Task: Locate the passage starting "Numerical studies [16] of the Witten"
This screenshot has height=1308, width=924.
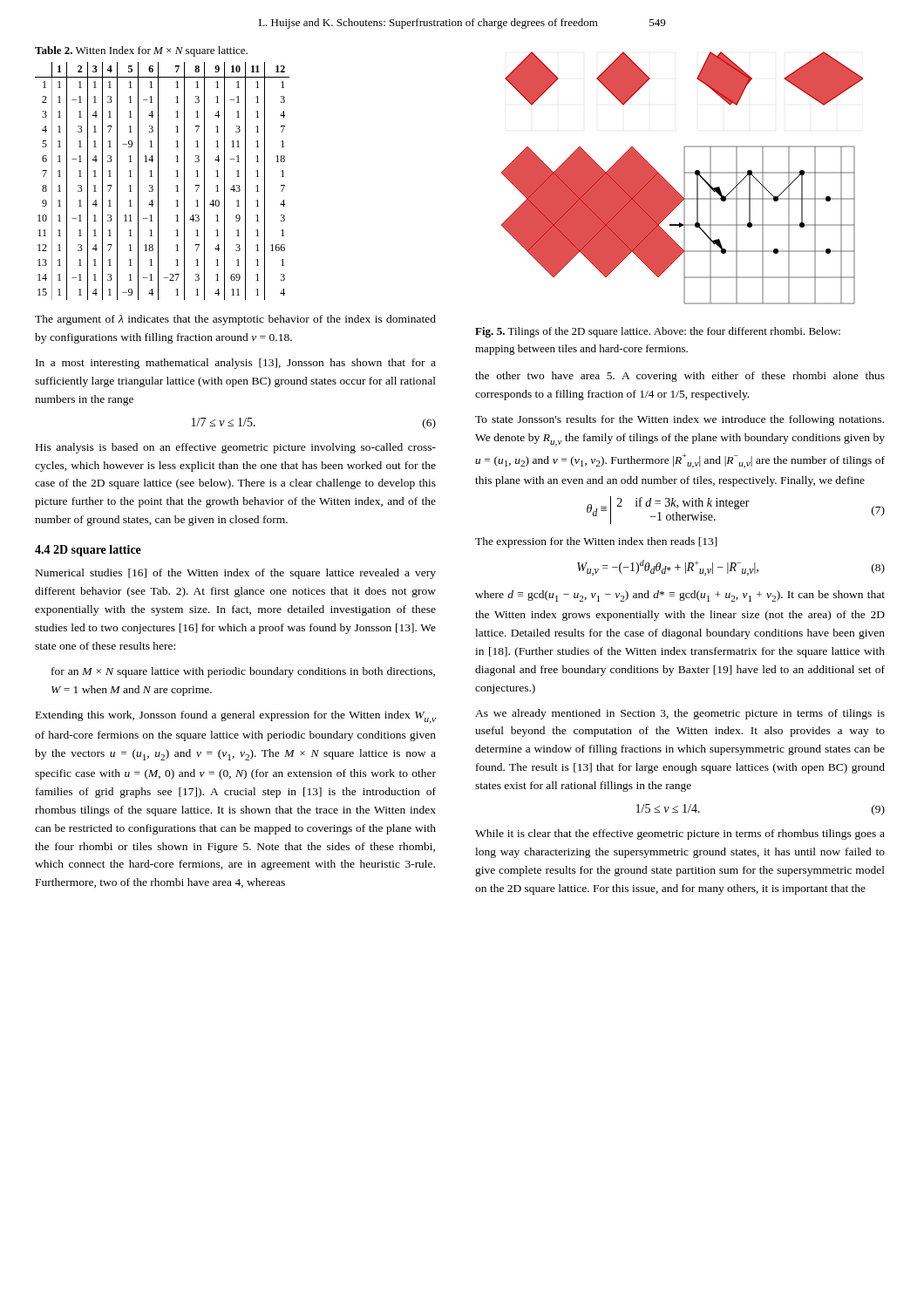Action: pos(235,609)
